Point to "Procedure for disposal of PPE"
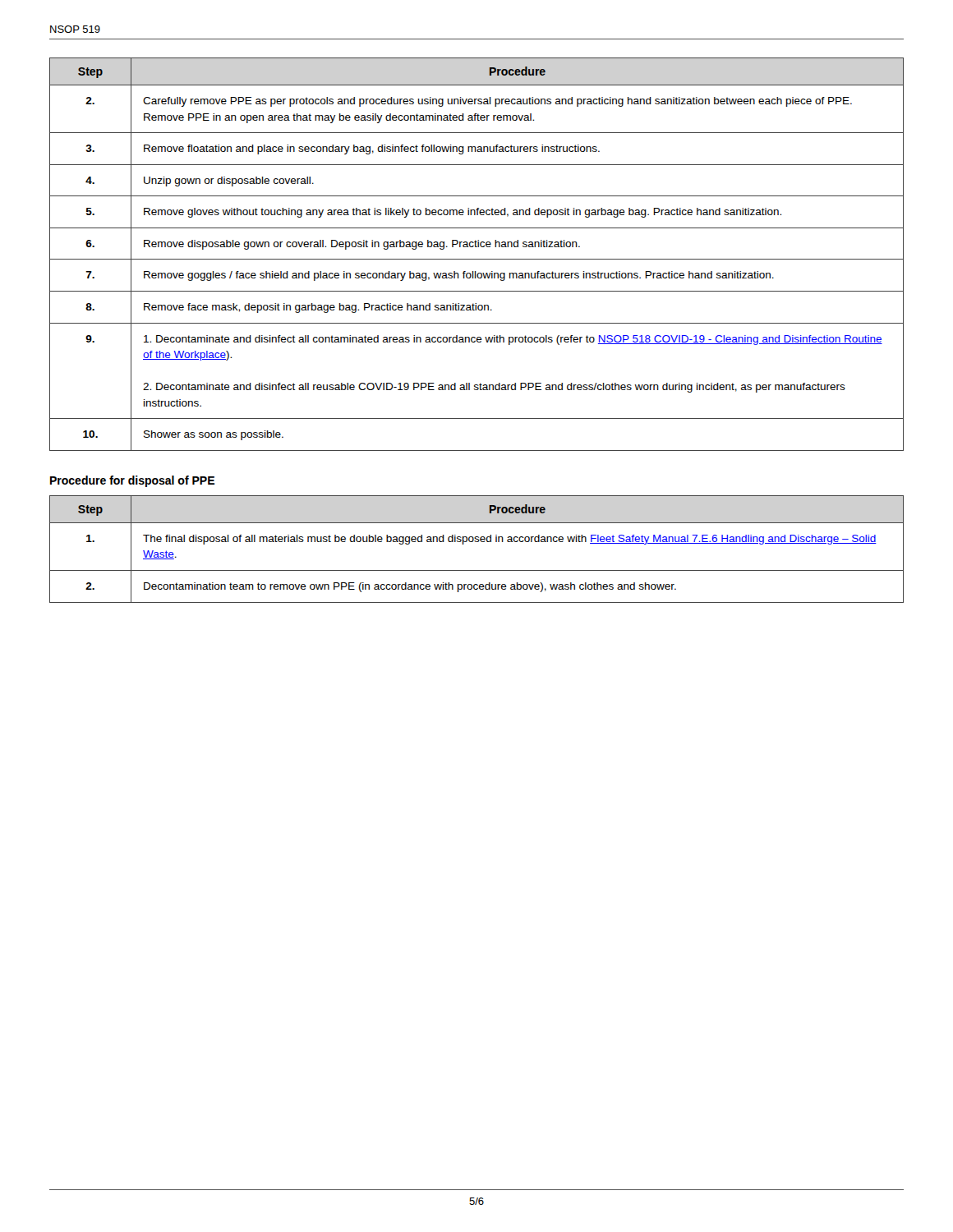 [132, 480]
